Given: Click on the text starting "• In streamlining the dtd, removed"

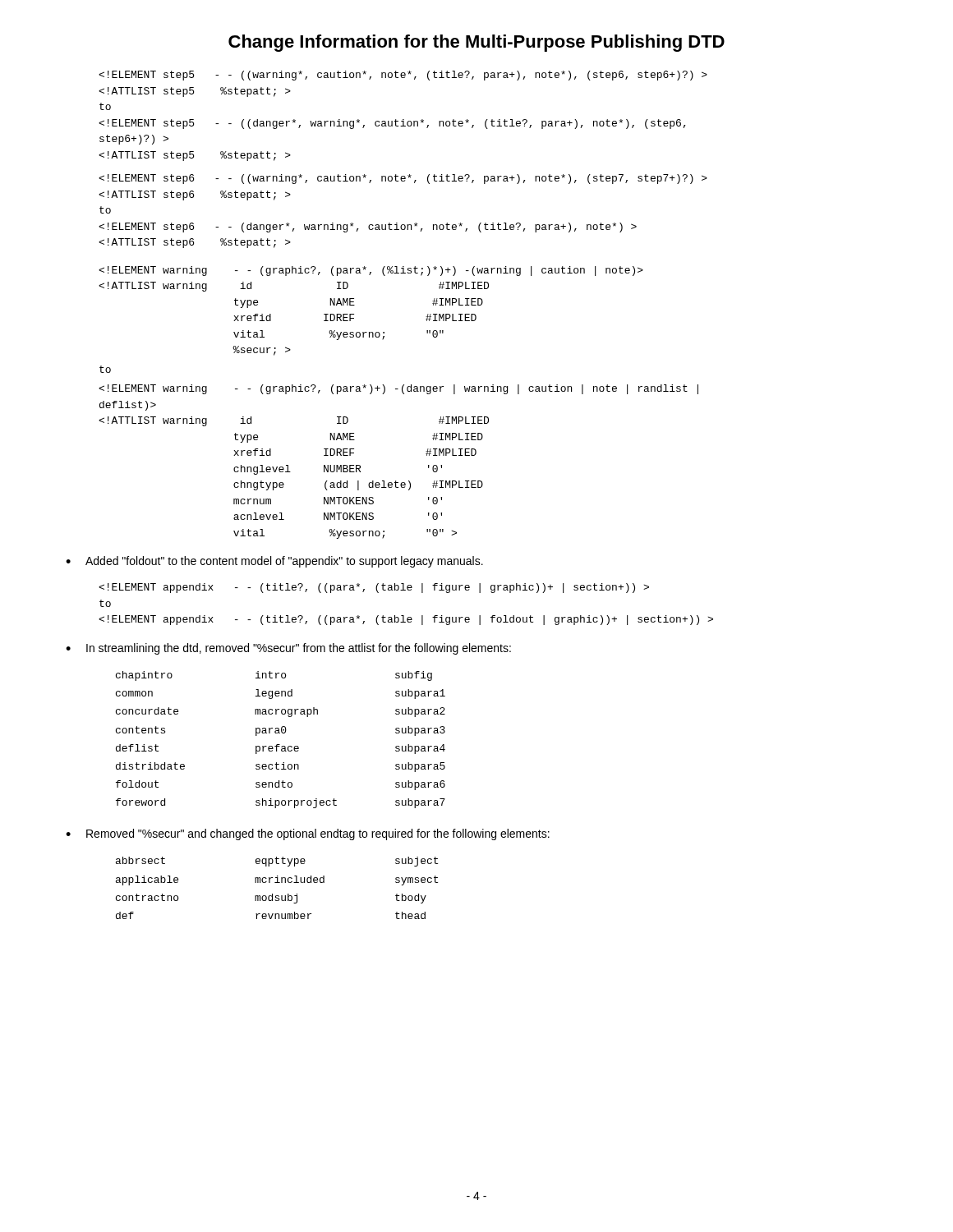Looking at the screenshot, I should coord(289,649).
